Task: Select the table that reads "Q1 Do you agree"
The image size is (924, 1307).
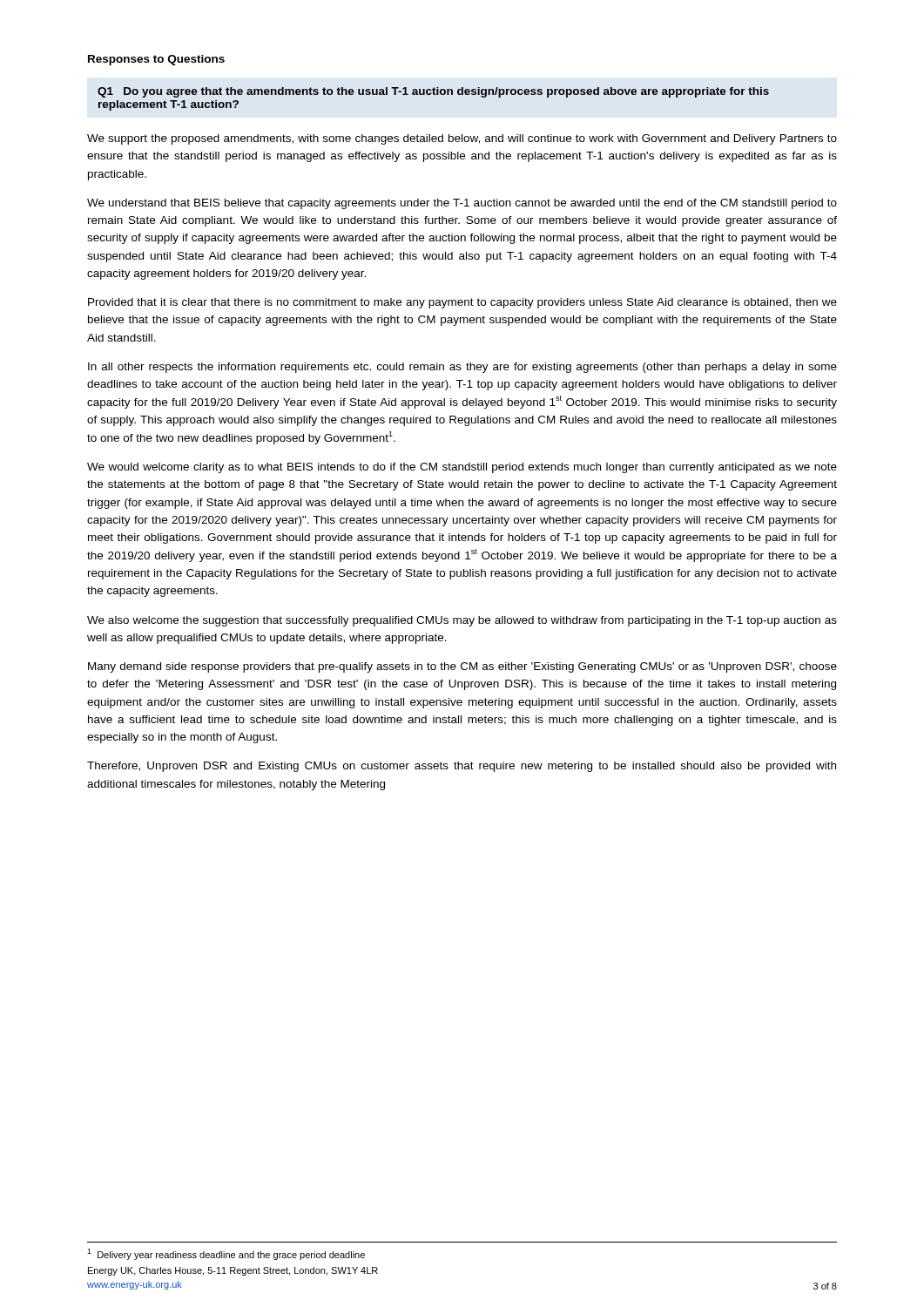Action: (x=462, y=98)
